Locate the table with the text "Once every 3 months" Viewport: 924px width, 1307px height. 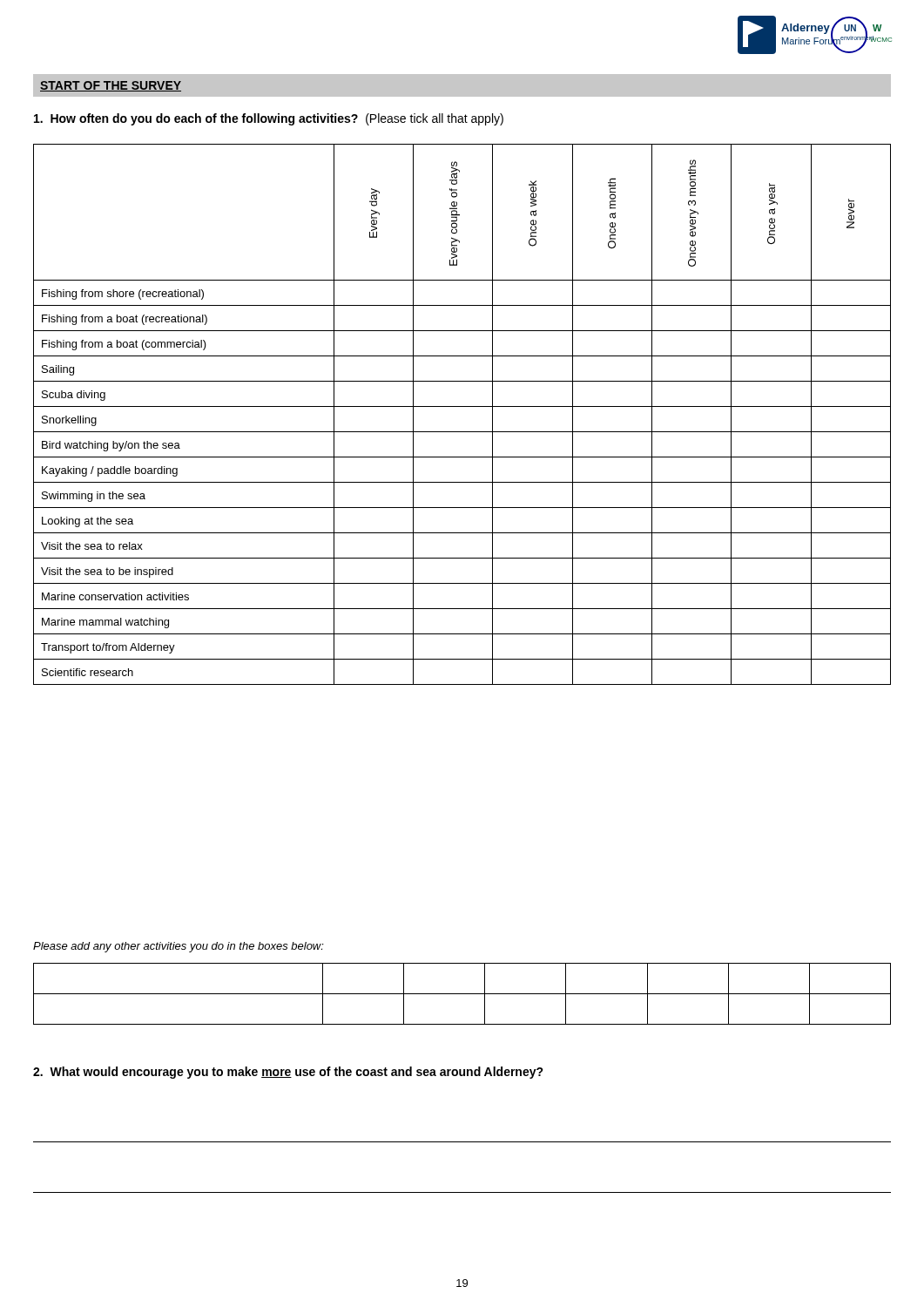tap(462, 414)
